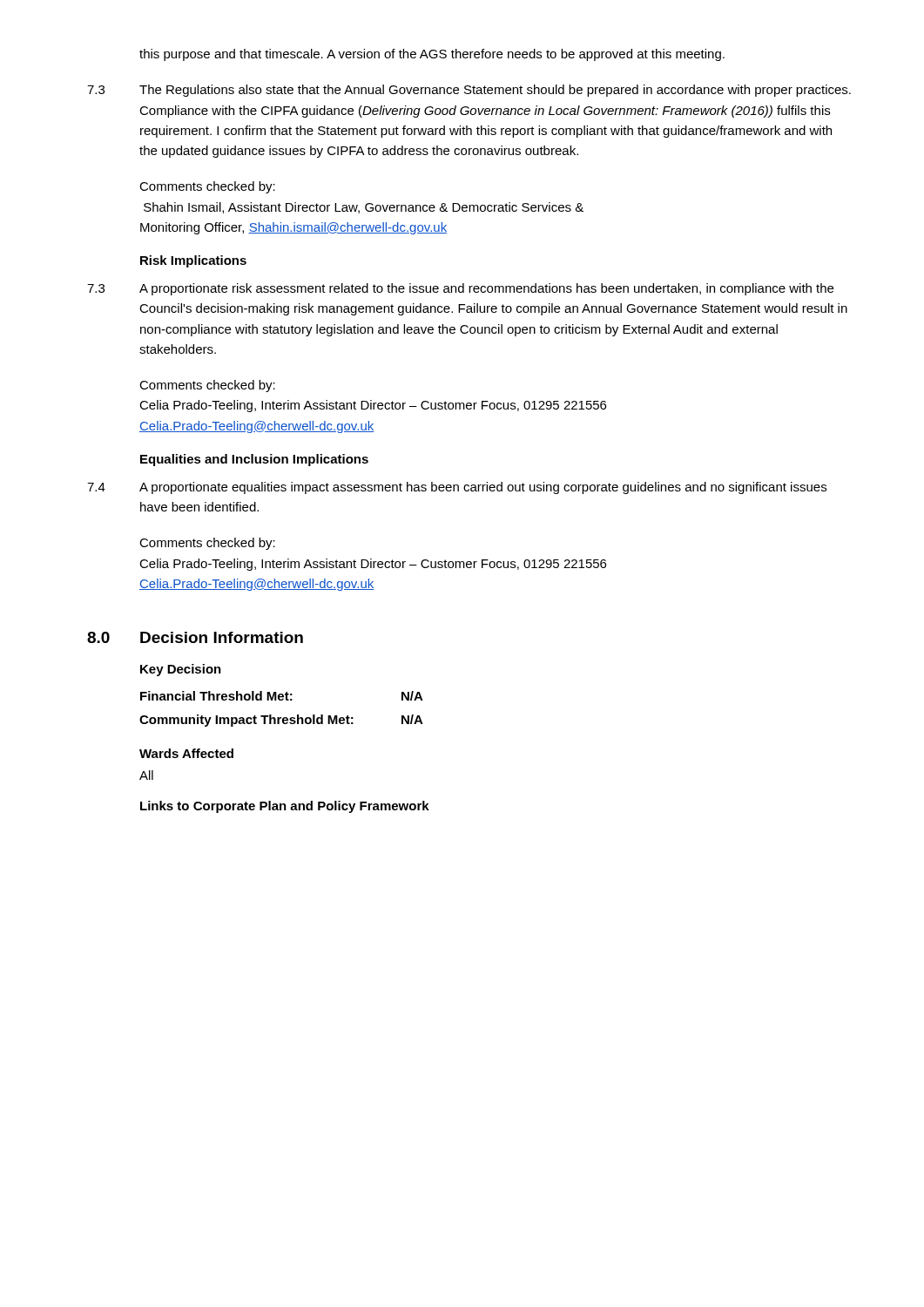Find "Equalities and Inclusion Implications" on this page
This screenshot has height=1307, width=924.
pyautogui.click(x=254, y=459)
